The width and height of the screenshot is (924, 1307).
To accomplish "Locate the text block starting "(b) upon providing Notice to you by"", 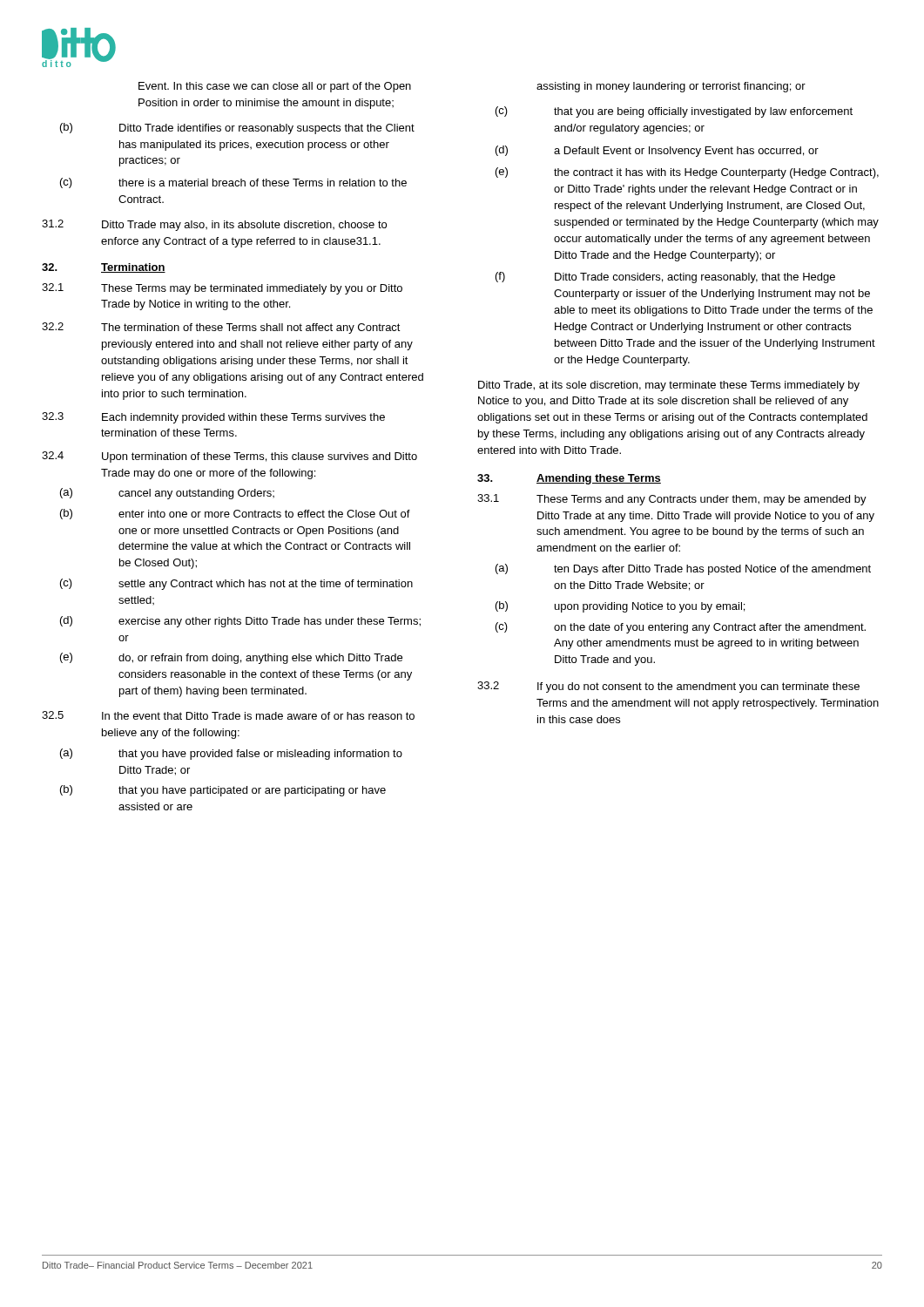I will tap(680, 607).
